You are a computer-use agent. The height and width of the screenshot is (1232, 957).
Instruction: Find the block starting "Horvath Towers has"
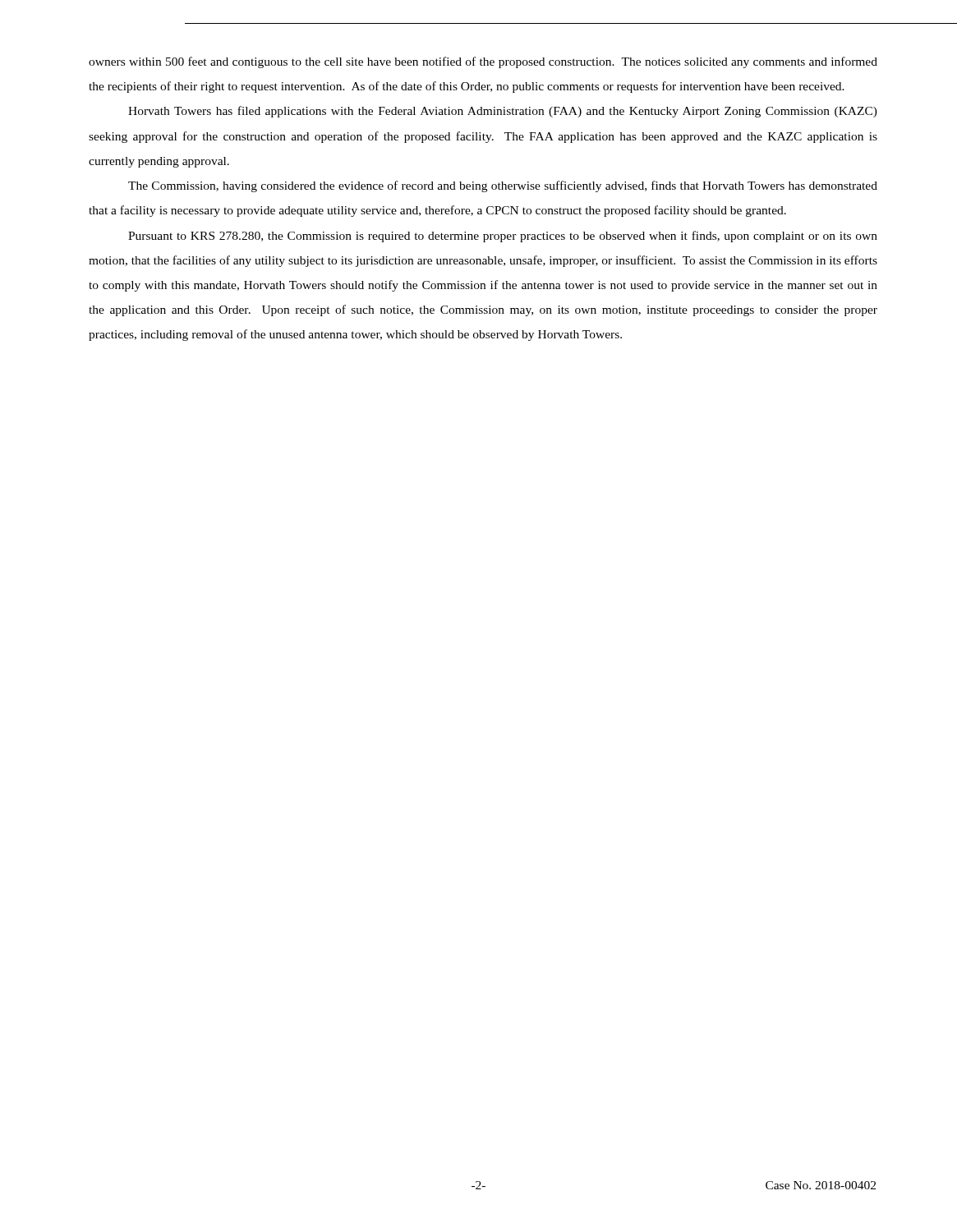tap(483, 136)
